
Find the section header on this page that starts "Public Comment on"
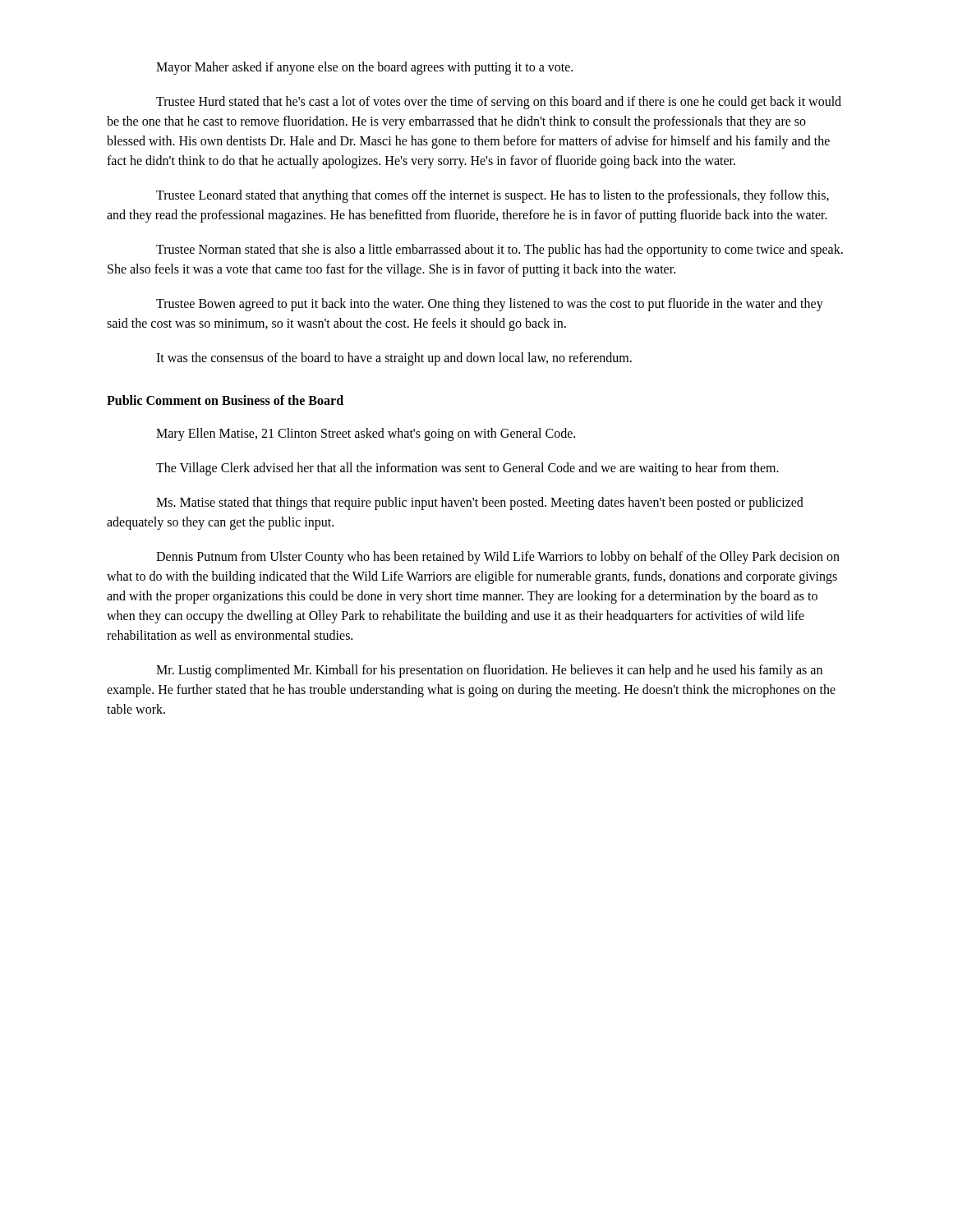tap(225, 400)
